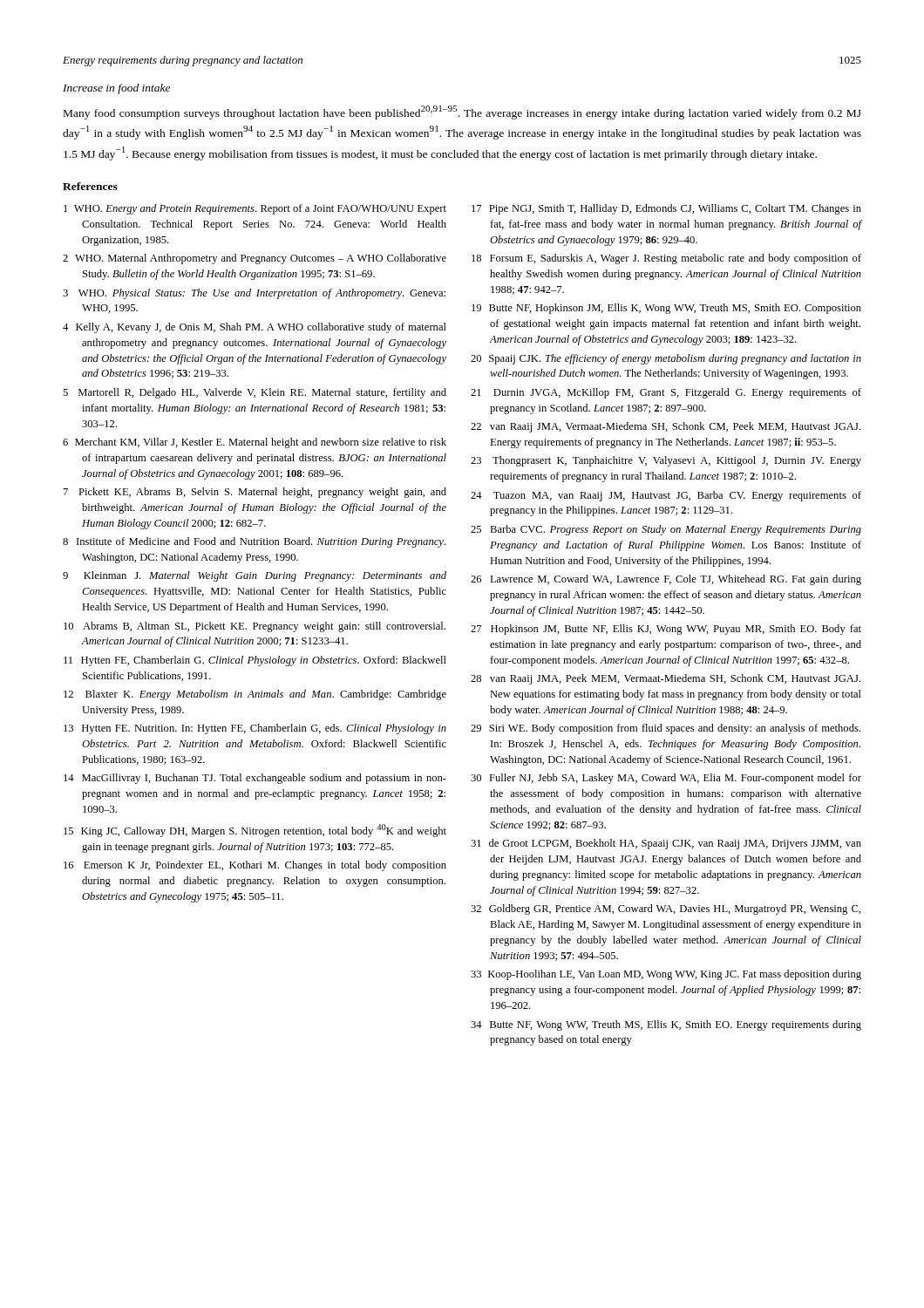Image resolution: width=924 pixels, height=1308 pixels.
Task: Point to the text starting "Increase in food intake"
Action: (117, 88)
